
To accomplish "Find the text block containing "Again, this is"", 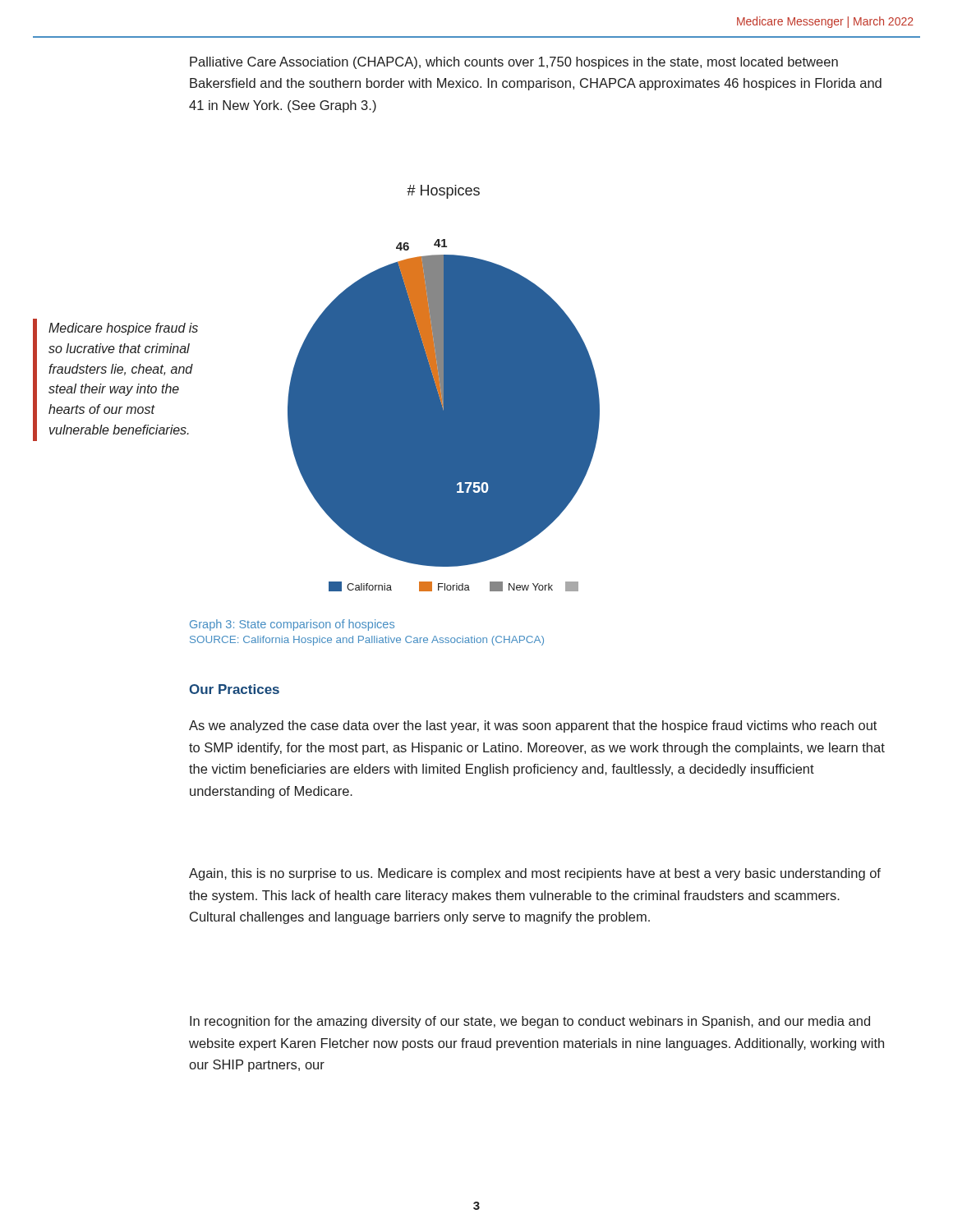I will [535, 895].
